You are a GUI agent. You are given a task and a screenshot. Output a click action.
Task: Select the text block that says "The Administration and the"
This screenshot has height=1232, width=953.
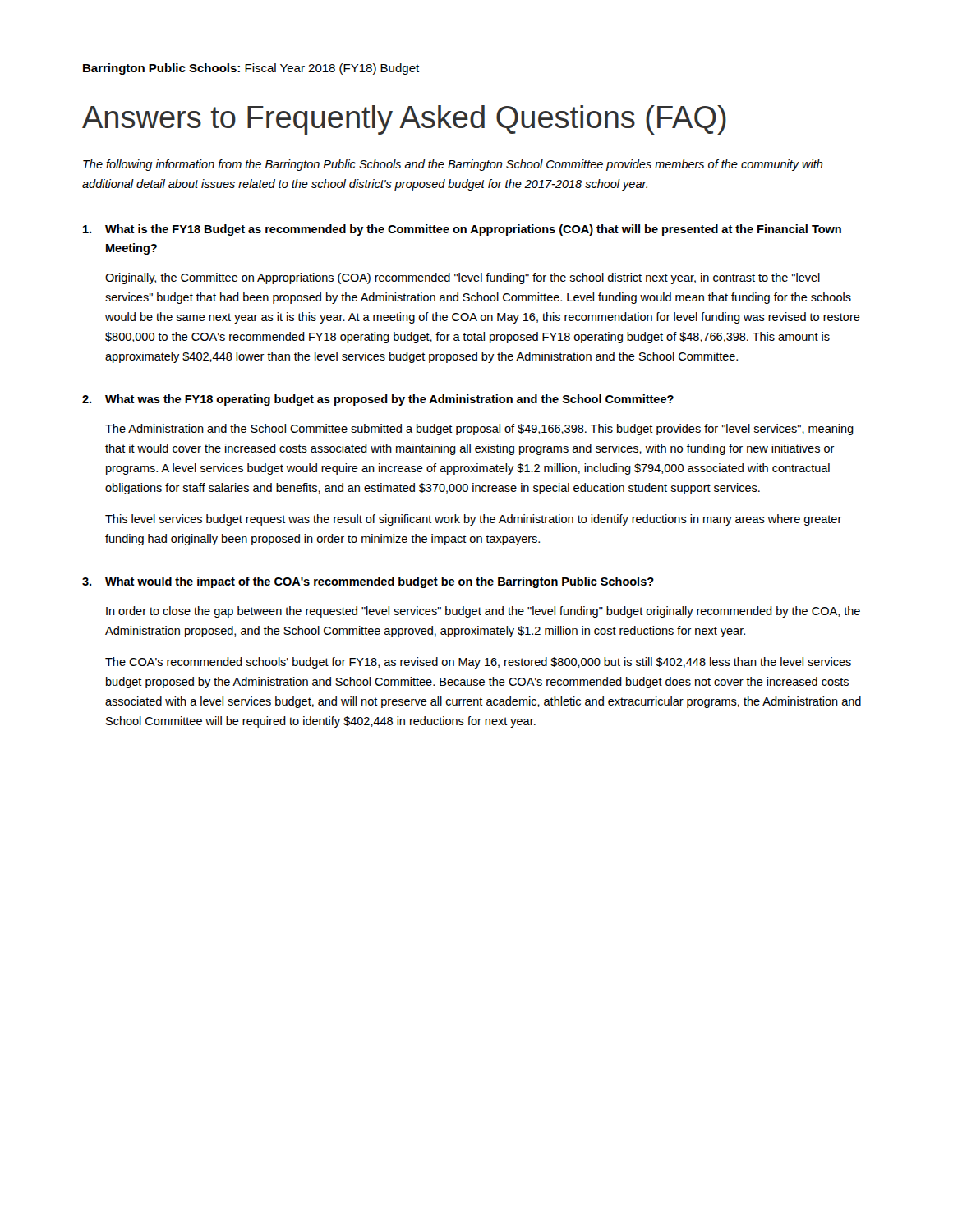point(479,459)
